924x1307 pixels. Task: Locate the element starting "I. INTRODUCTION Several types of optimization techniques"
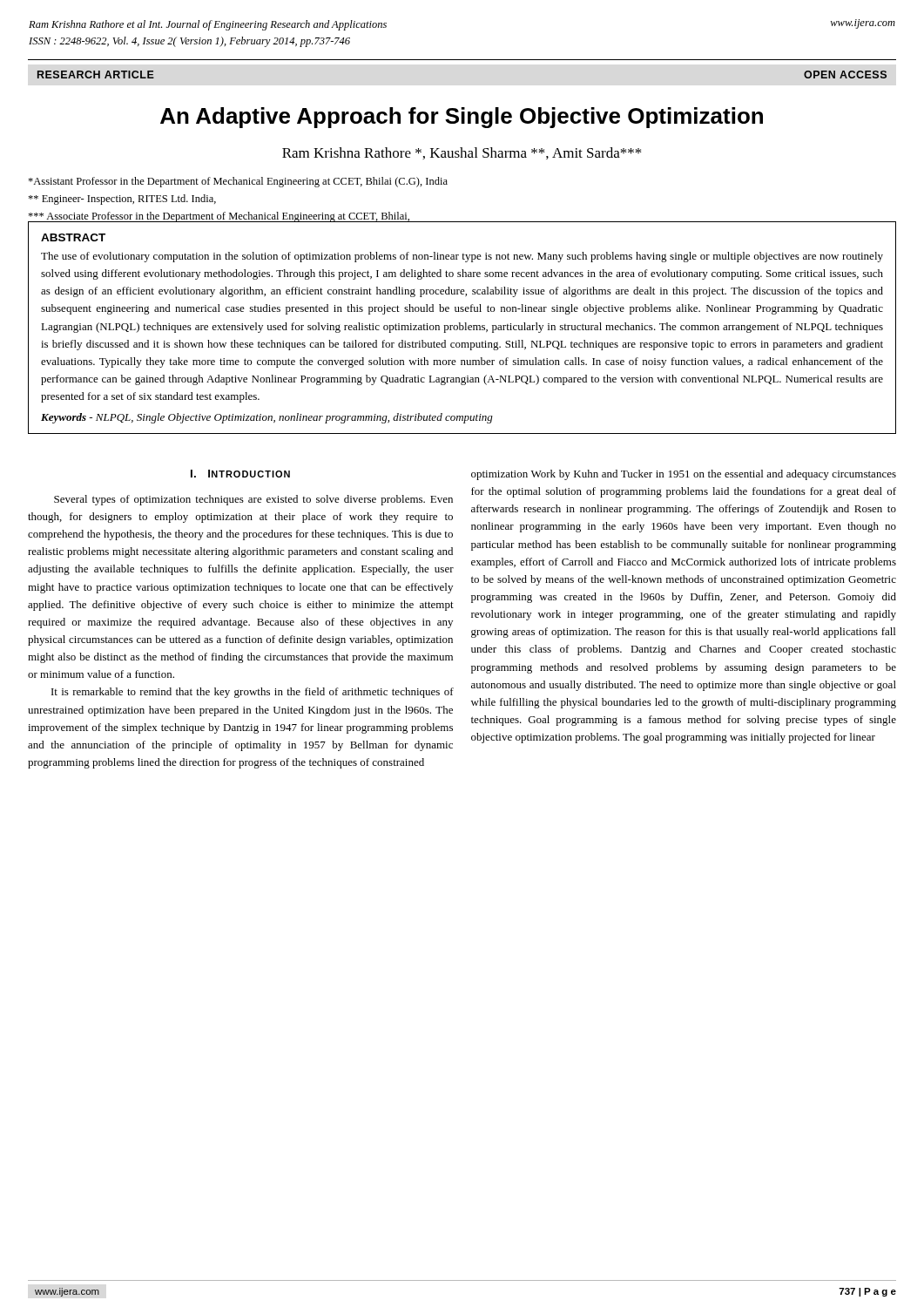[x=241, y=617]
